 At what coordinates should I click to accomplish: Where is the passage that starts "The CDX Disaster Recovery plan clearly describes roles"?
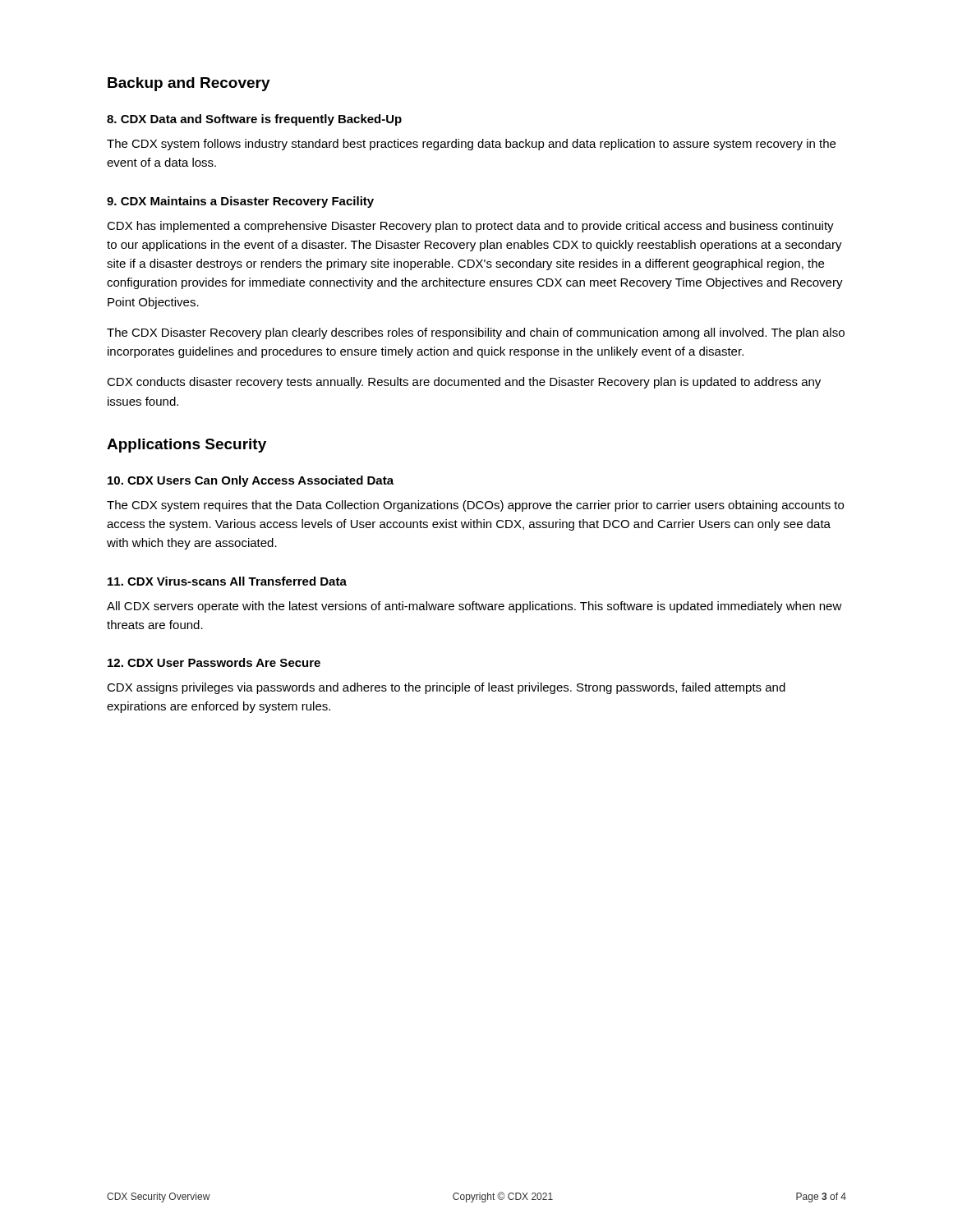pyautogui.click(x=476, y=342)
